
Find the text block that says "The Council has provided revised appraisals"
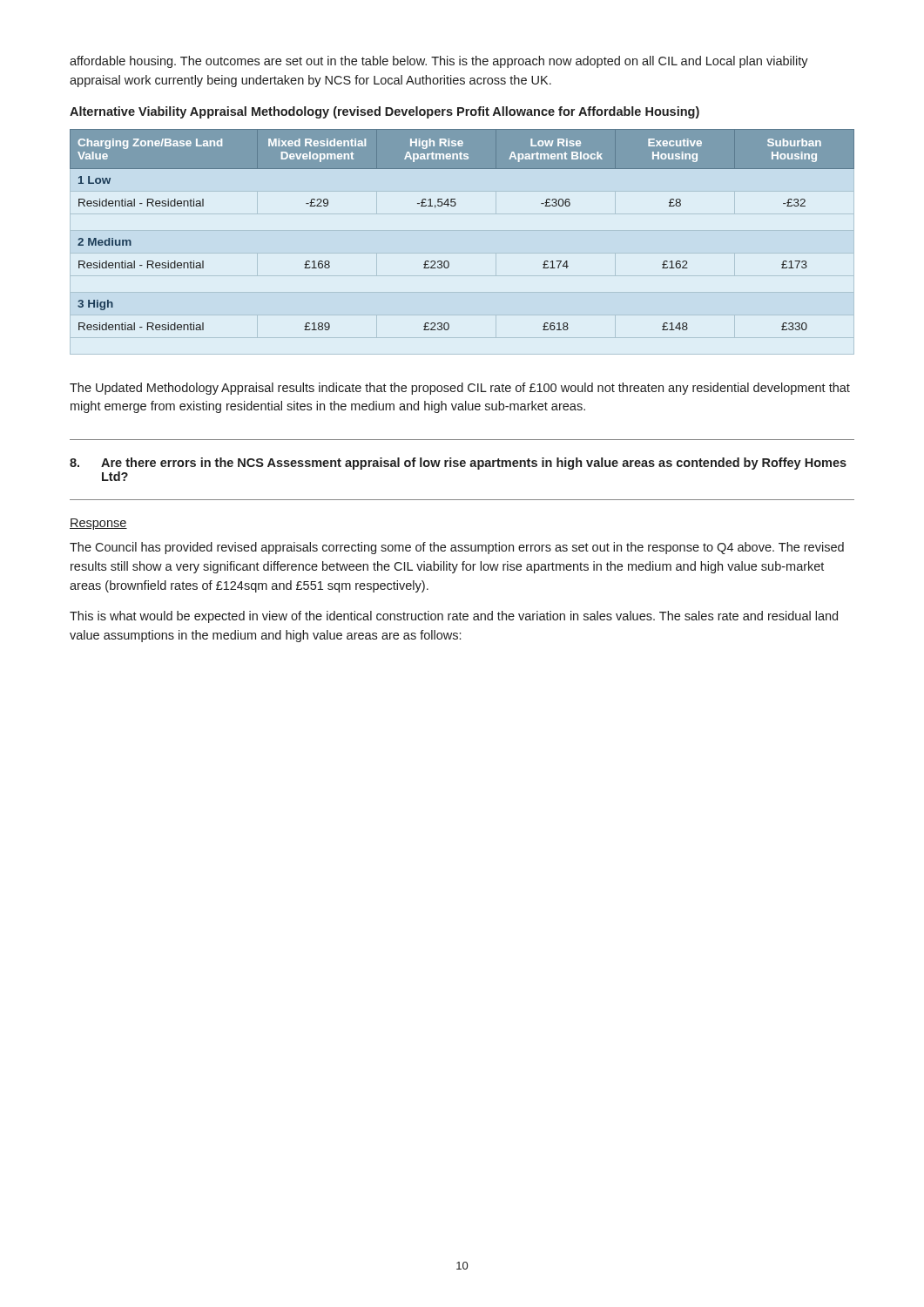click(457, 566)
